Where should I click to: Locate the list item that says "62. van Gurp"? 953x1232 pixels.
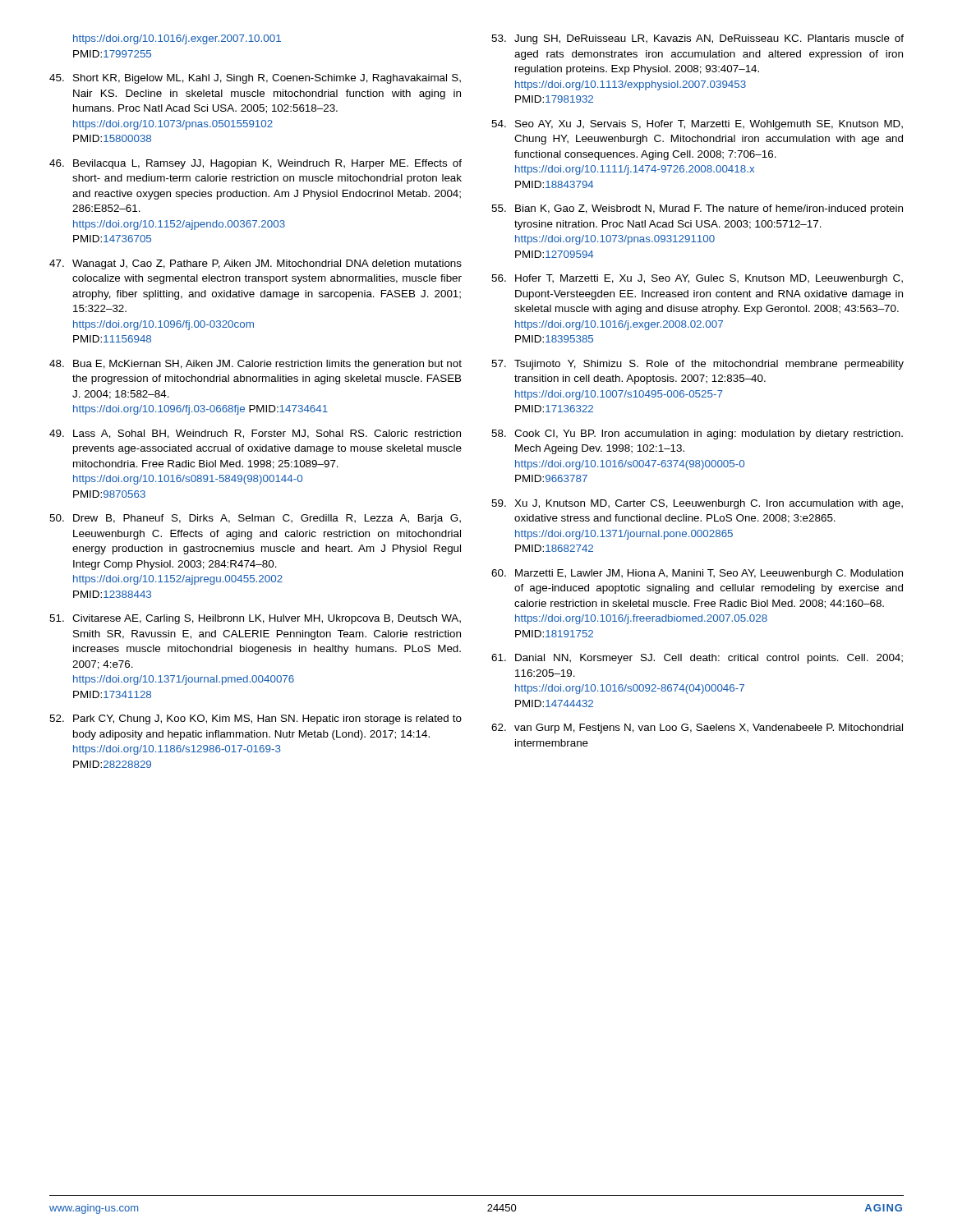pyautogui.click(x=698, y=736)
